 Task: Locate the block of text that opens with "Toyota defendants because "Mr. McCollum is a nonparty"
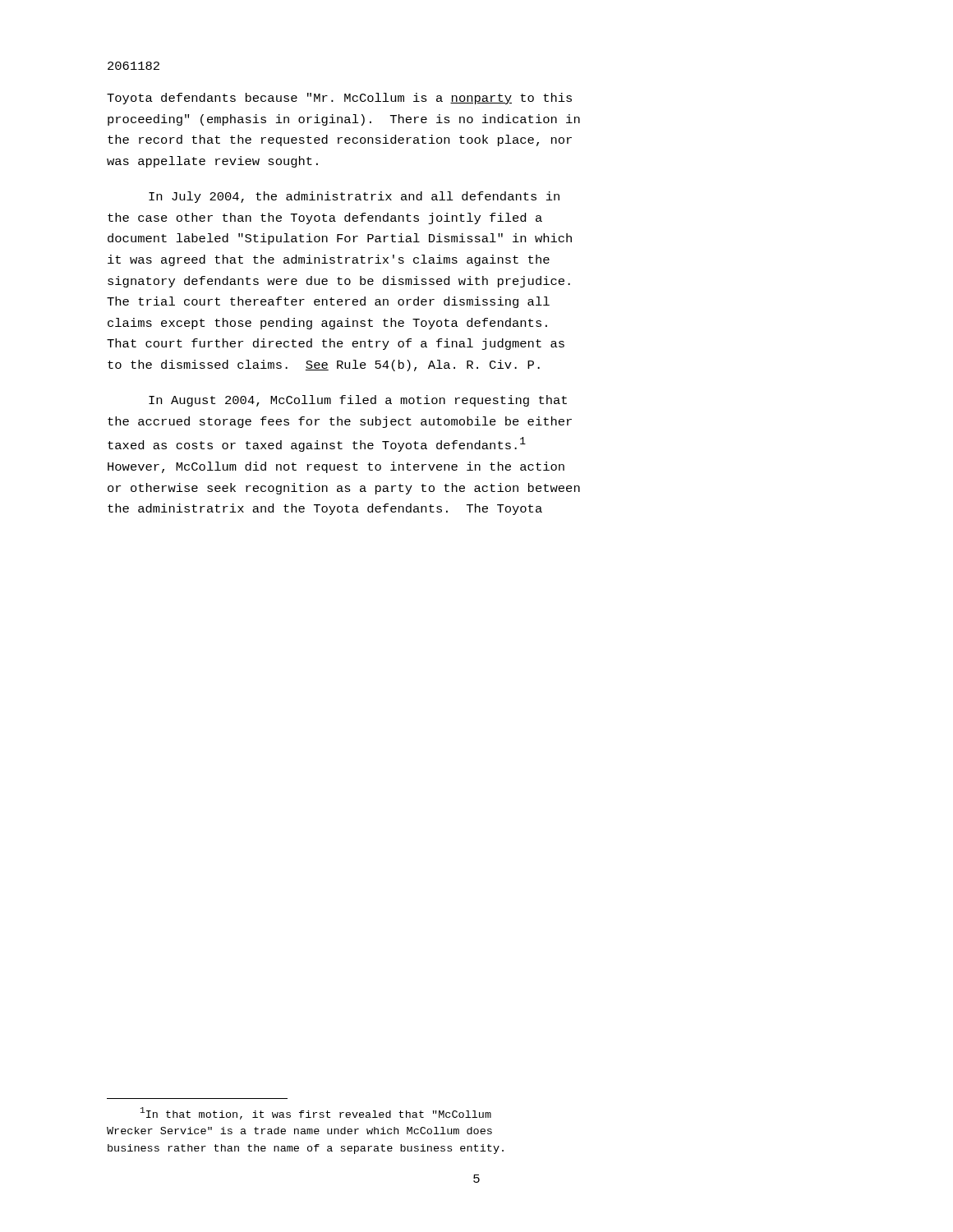point(344,130)
